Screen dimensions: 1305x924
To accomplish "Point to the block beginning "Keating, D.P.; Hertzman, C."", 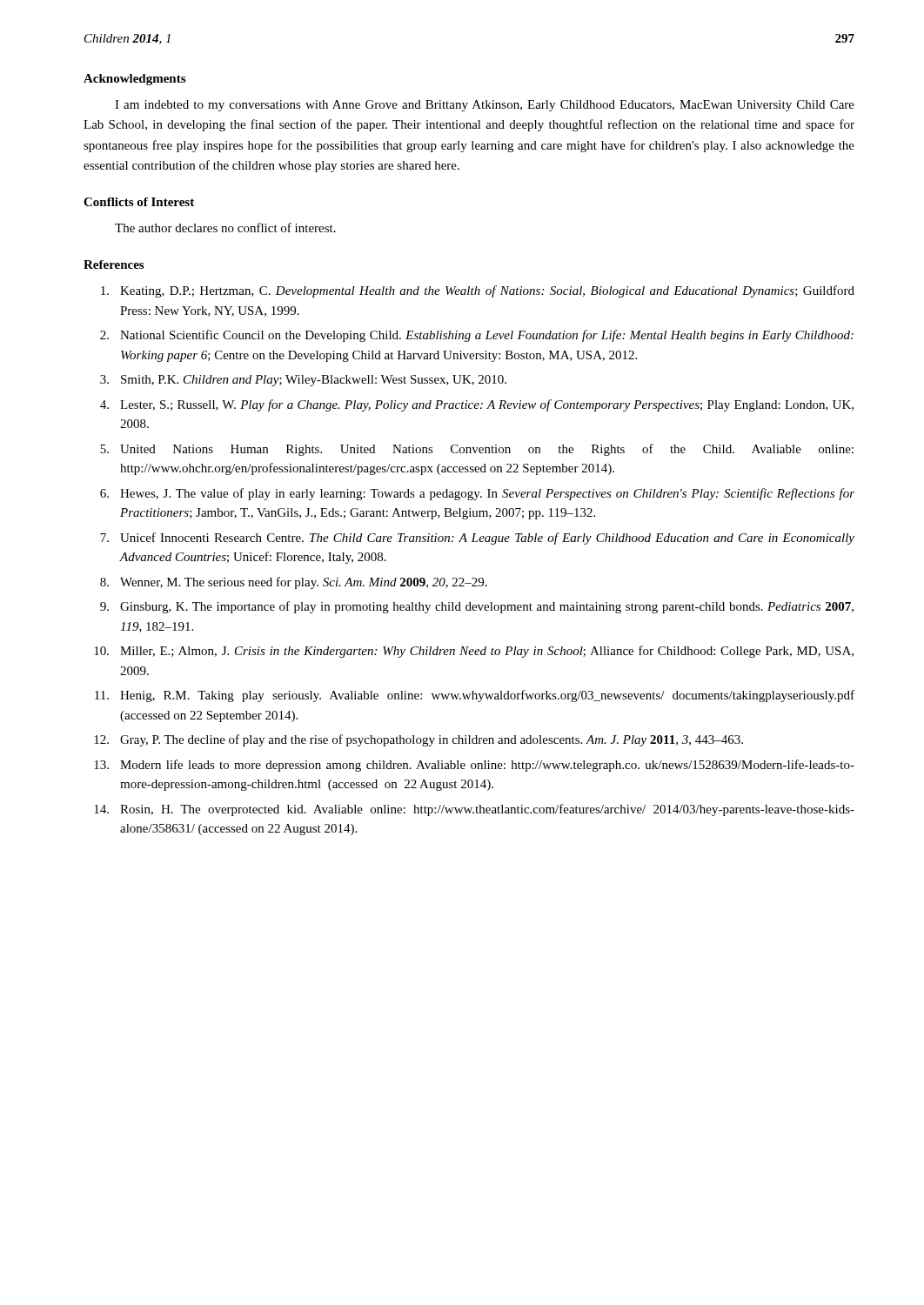I will tap(469, 301).
